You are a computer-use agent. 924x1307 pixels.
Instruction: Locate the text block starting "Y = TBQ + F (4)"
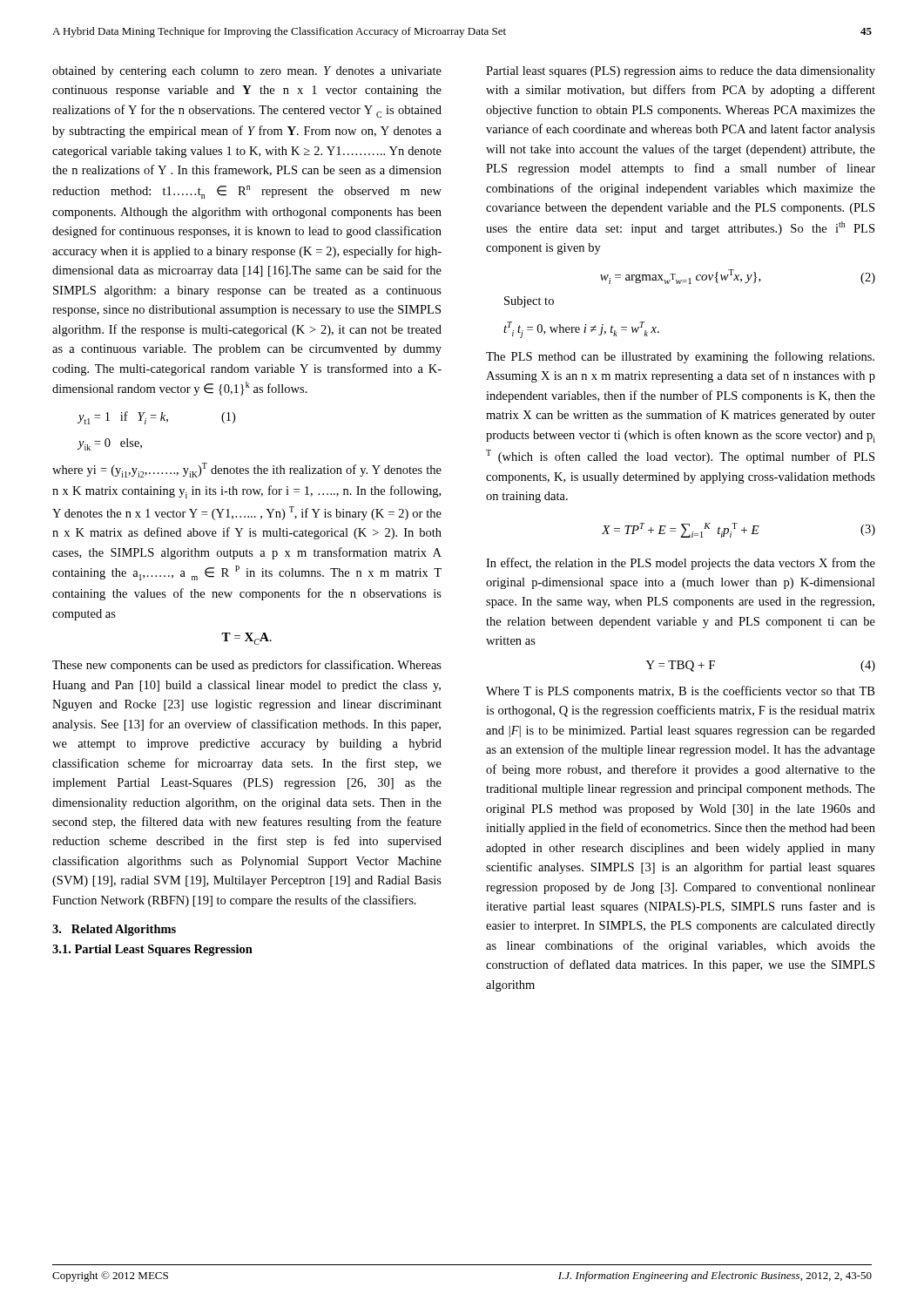point(681,665)
